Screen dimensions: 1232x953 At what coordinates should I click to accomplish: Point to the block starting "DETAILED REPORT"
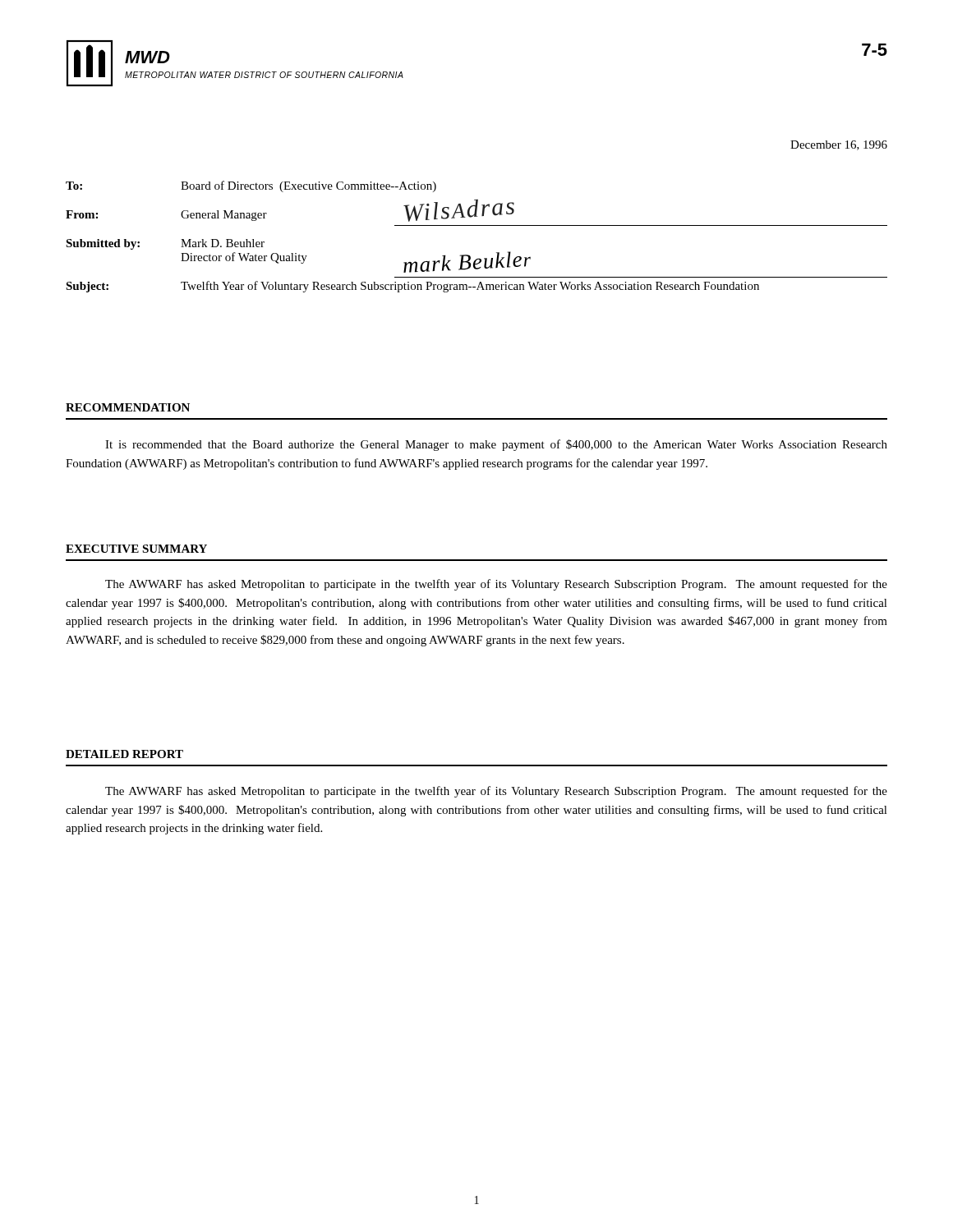(x=476, y=757)
